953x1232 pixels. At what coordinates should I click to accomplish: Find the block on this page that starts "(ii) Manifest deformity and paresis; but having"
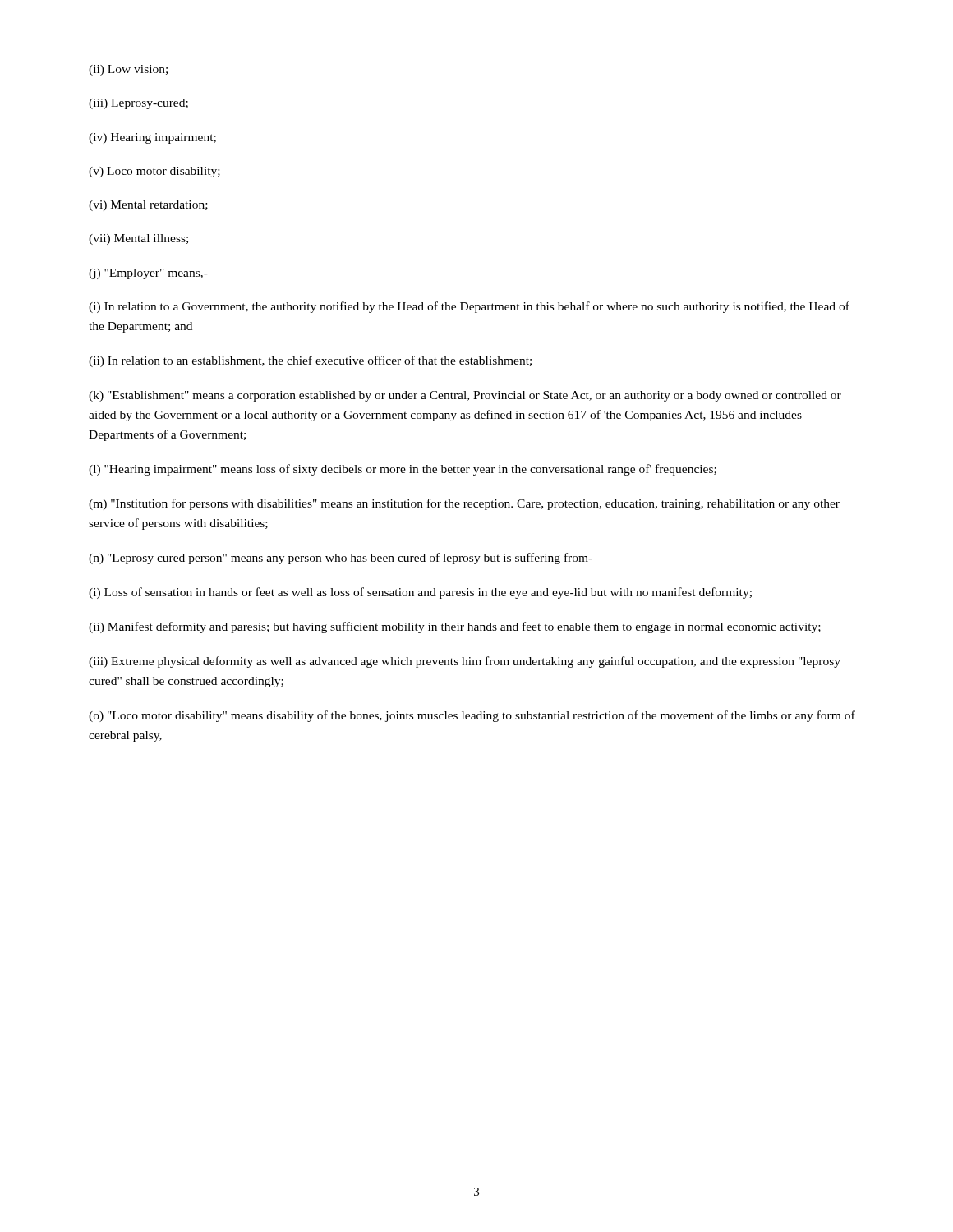click(x=455, y=626)
